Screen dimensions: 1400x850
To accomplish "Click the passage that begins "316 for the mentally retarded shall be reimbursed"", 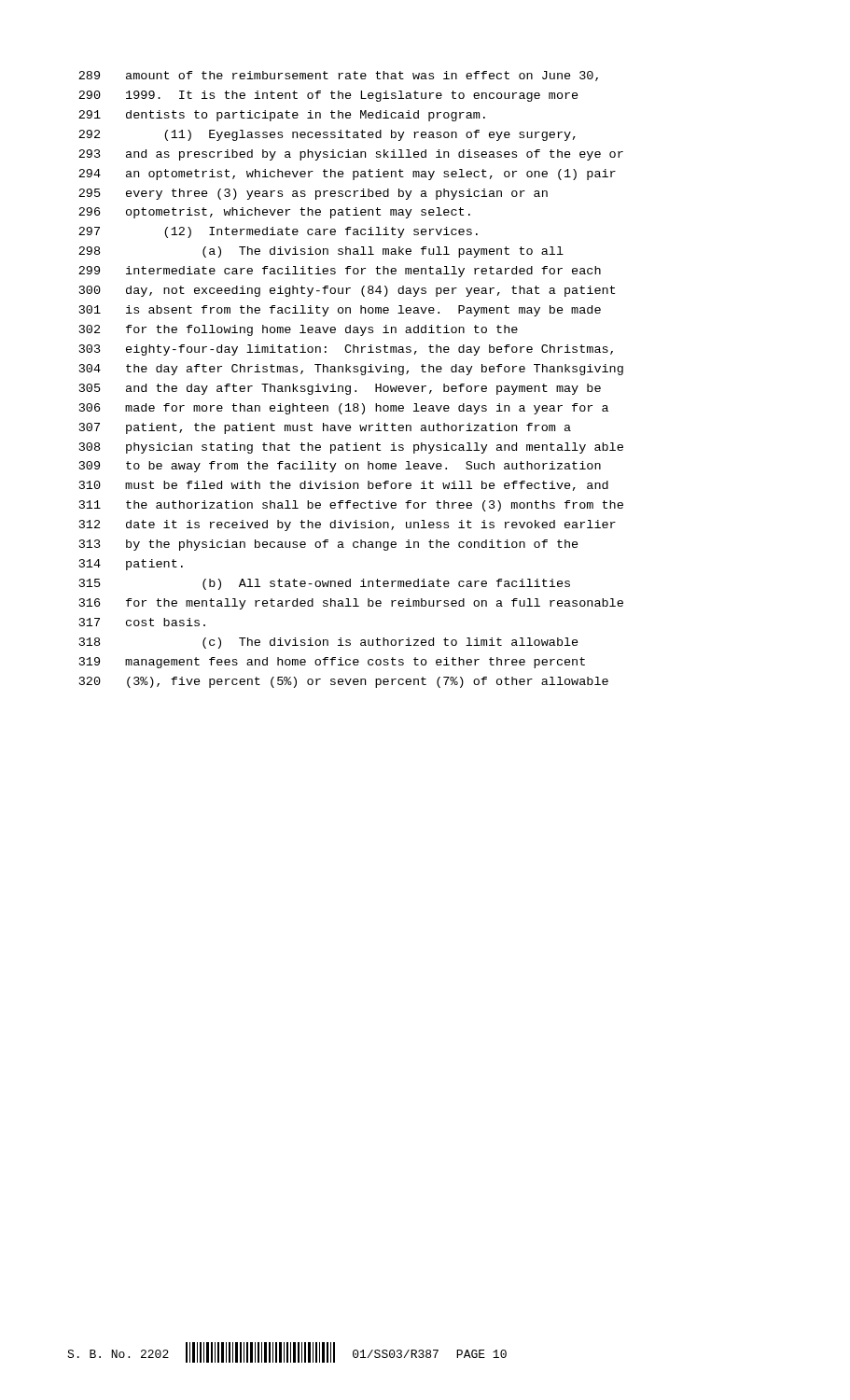I will [346, 604].
